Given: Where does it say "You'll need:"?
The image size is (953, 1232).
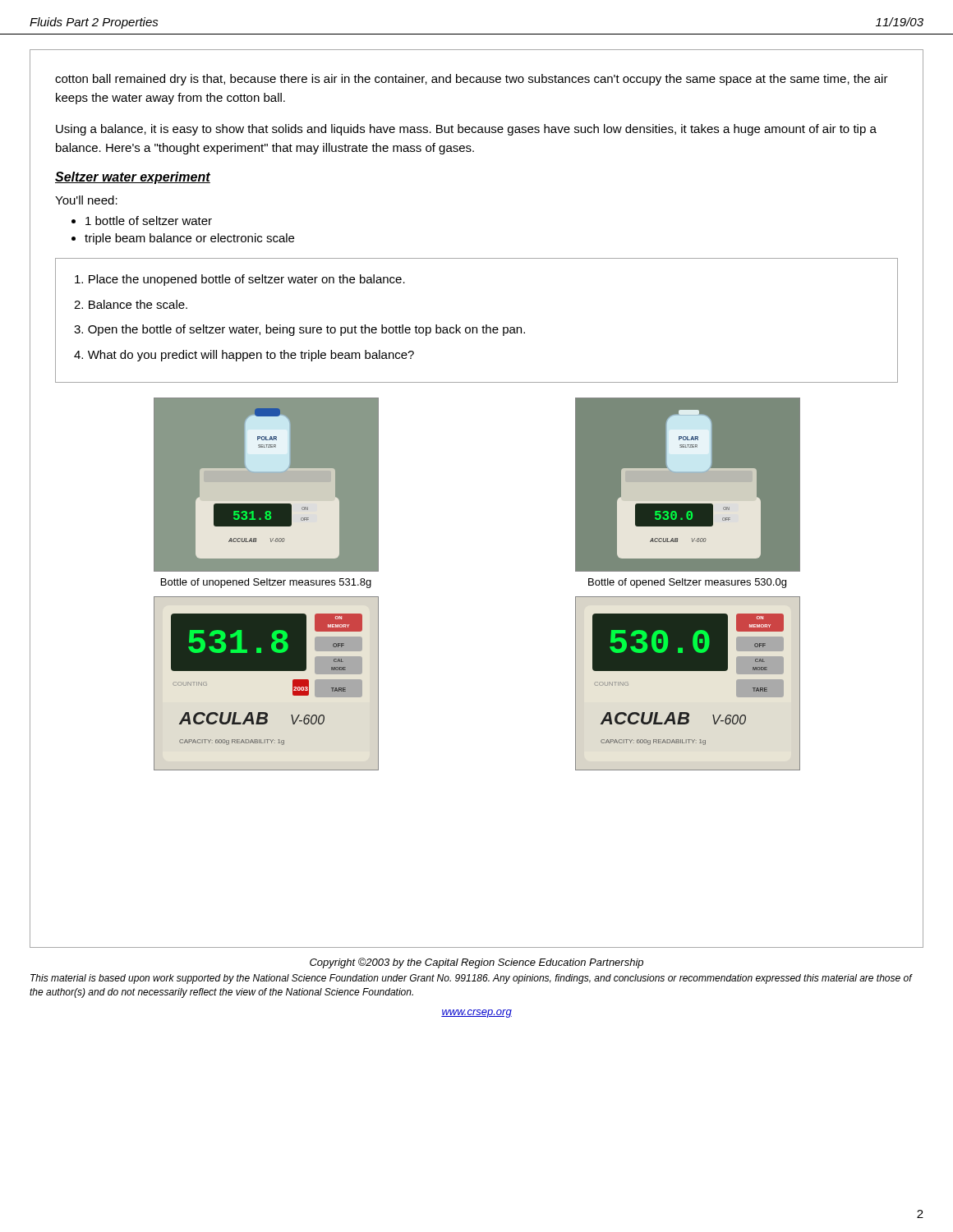Looking at the screenshot, I should click(86, 200).
